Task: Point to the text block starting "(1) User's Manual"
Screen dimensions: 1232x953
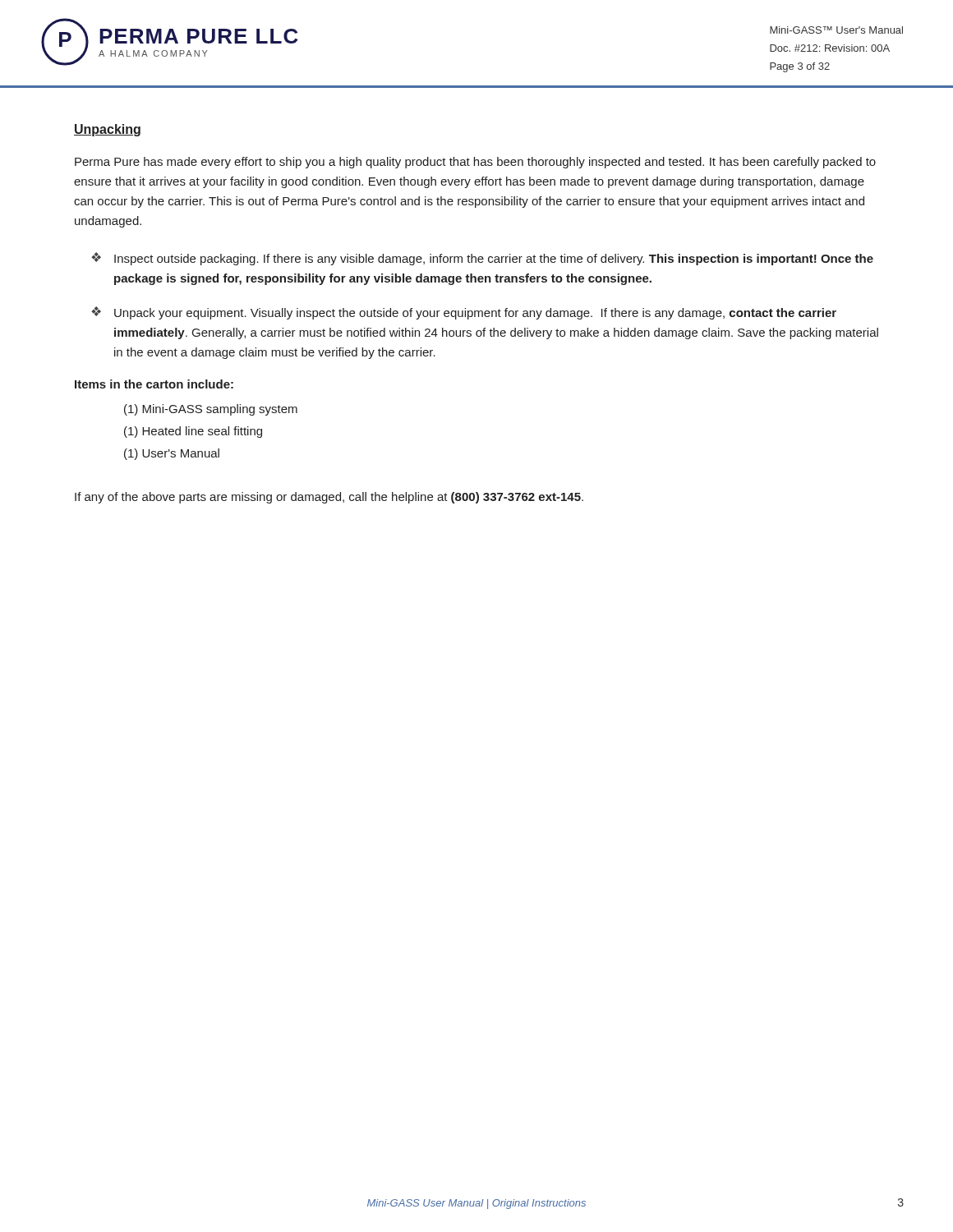Action: [x=172, y=453]
